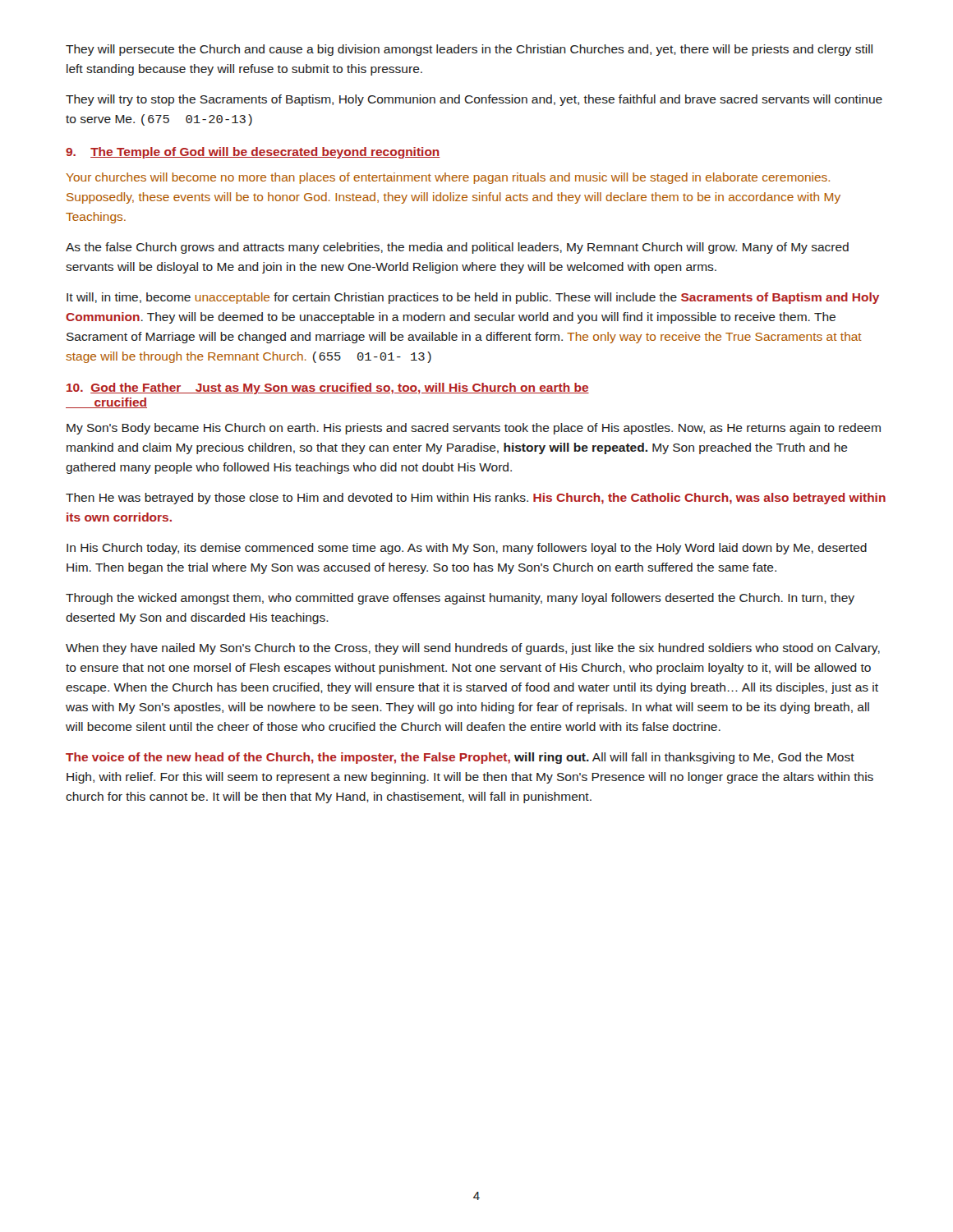Point to the block beginning "In His Church today, its demise commenced some"
This screenshot has height=1232, width=953.
pyautogui.click(x=466, y=558)
